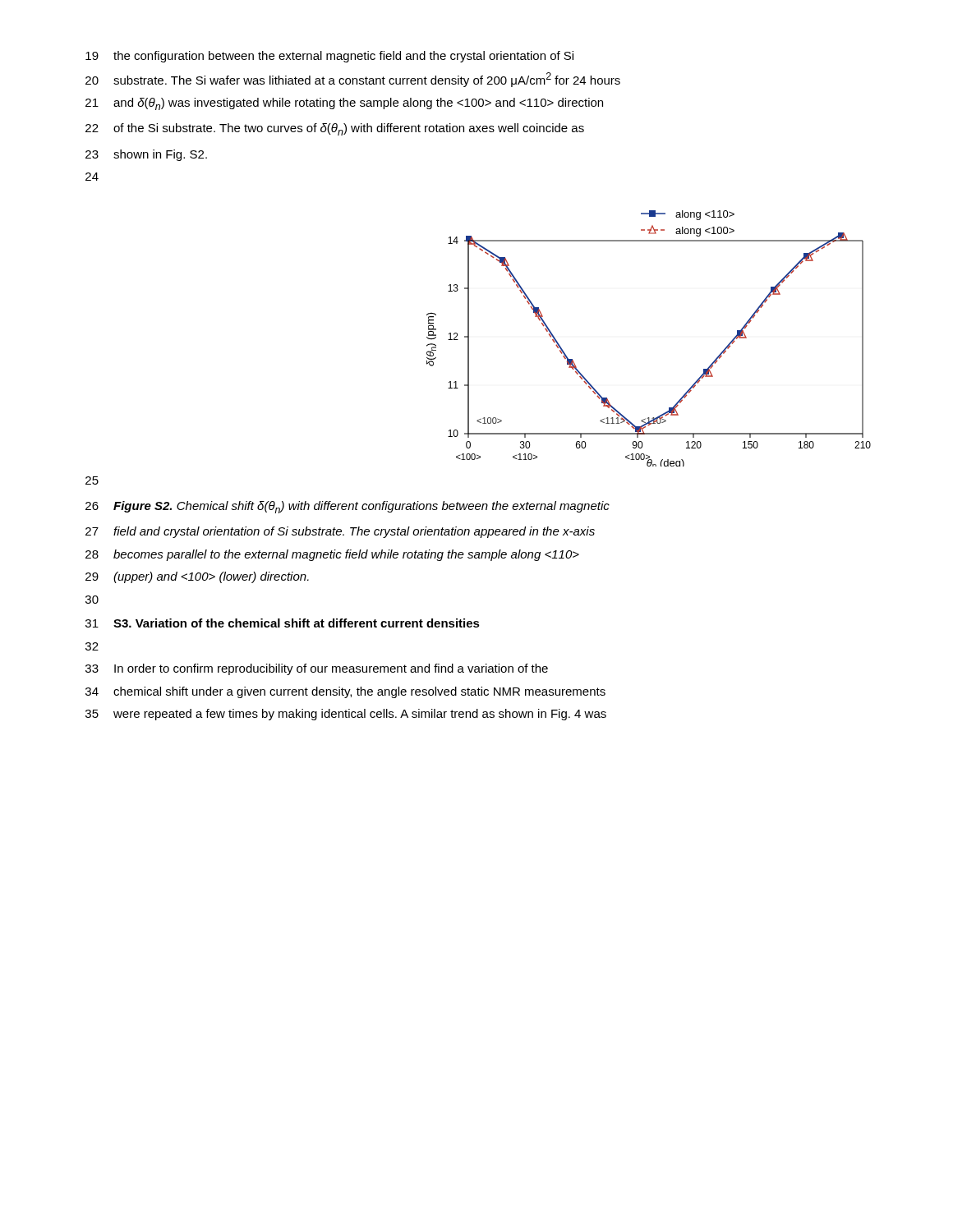Locate the caption that reads "26 Figure S2."

pos(476,541)
